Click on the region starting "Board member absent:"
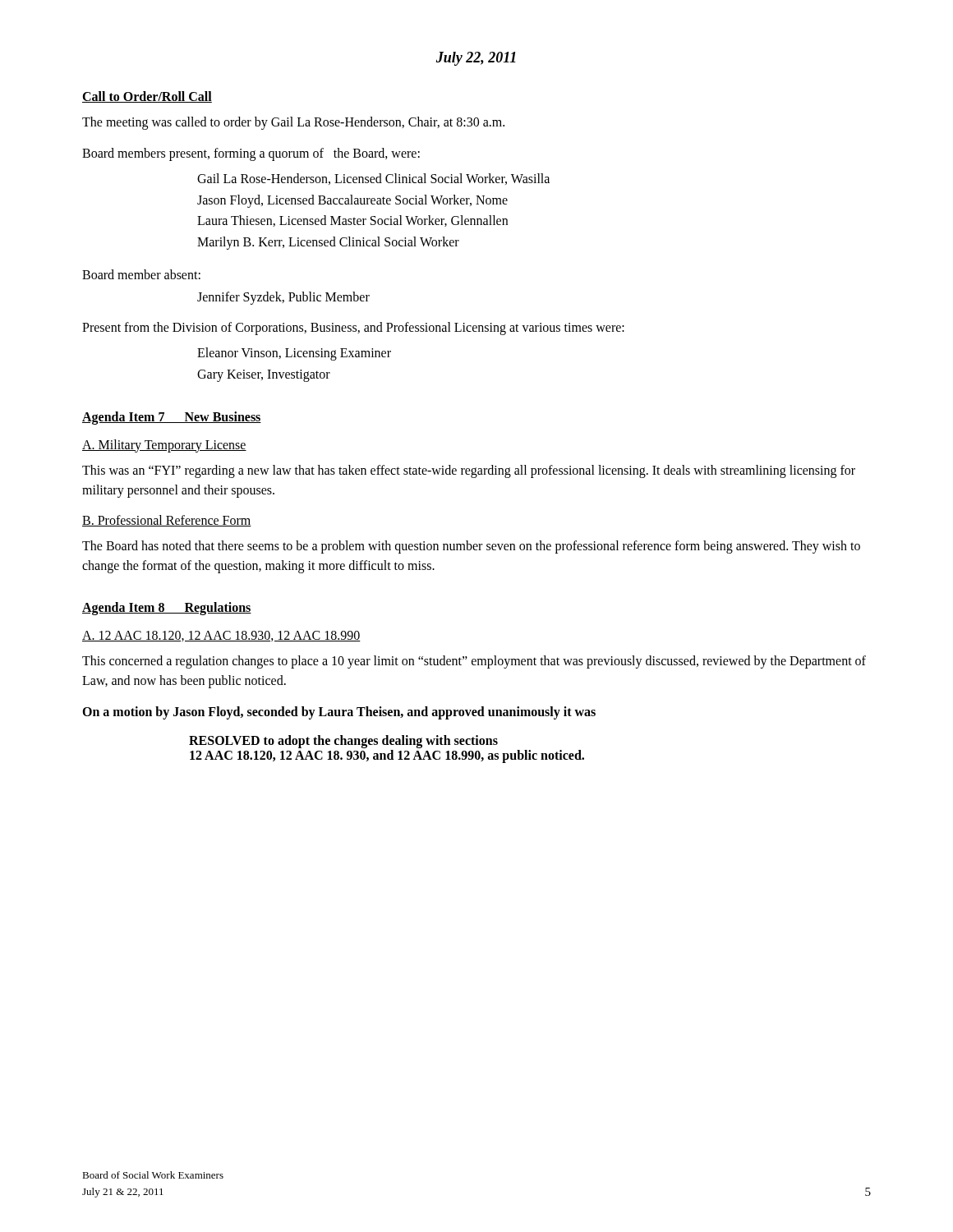This screenshot has width=953, height=1232. [142, 275]
